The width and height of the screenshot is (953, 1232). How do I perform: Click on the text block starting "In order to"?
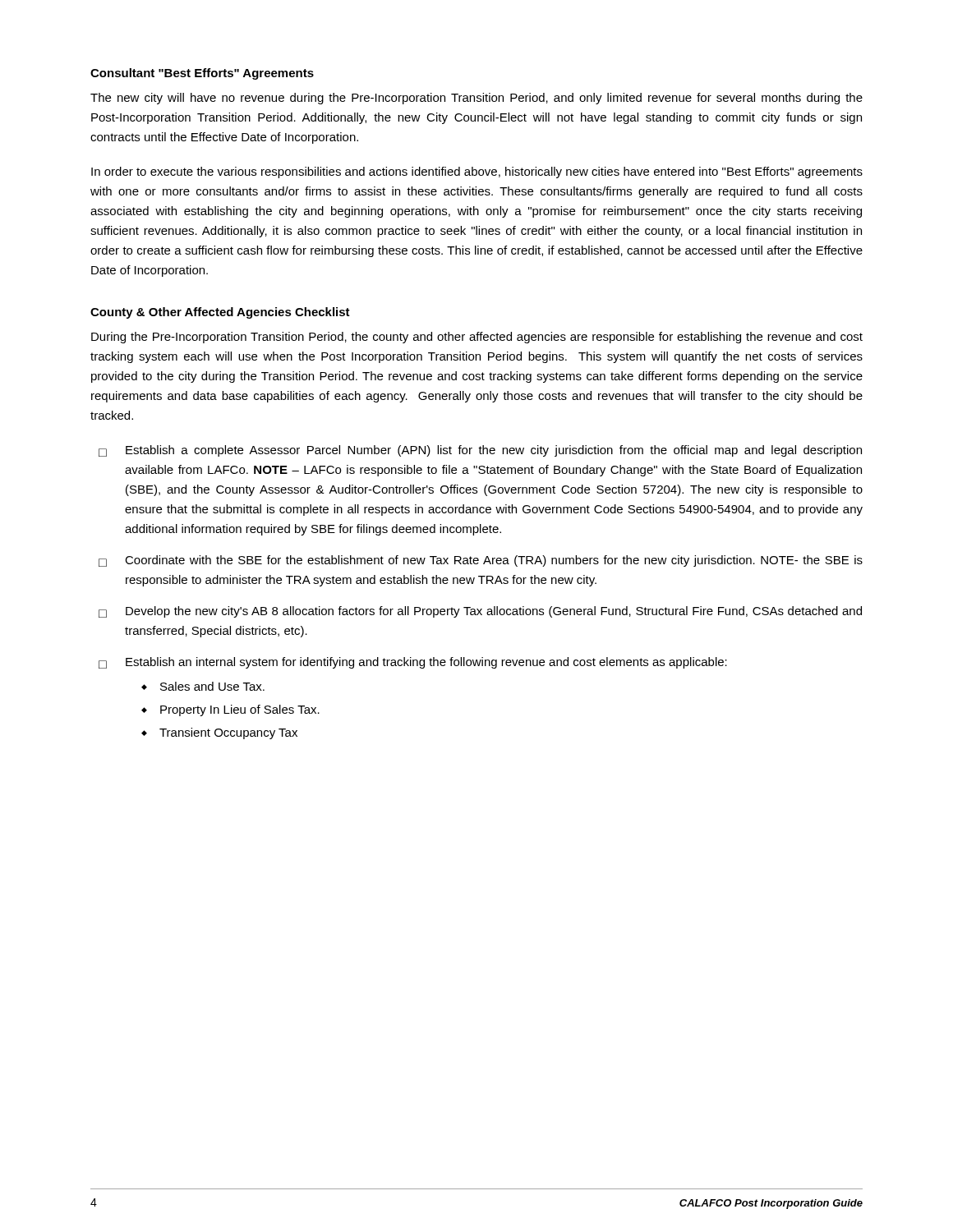(x=476, y=221)
